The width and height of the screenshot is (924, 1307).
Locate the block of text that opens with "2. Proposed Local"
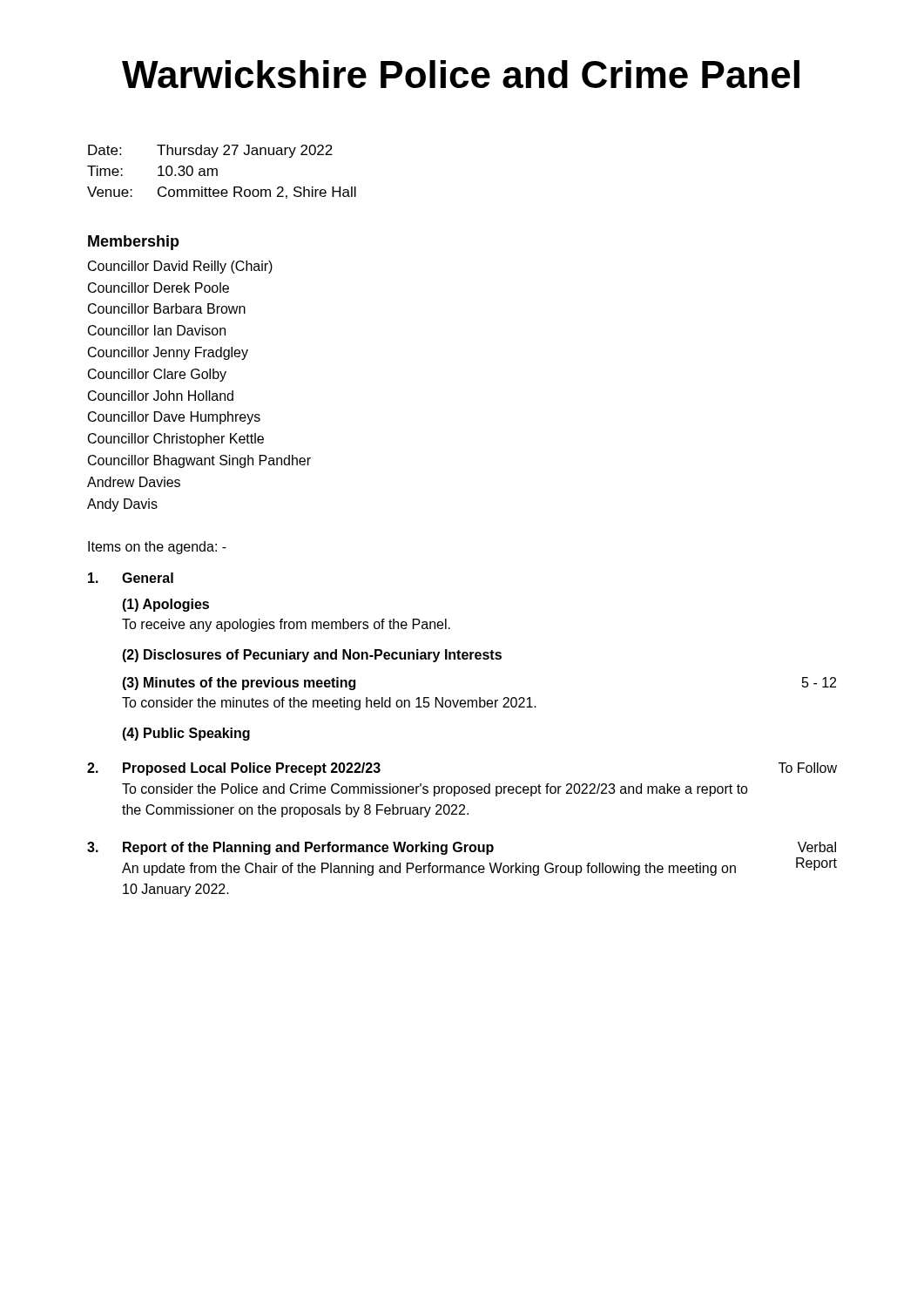click(462, 791)
